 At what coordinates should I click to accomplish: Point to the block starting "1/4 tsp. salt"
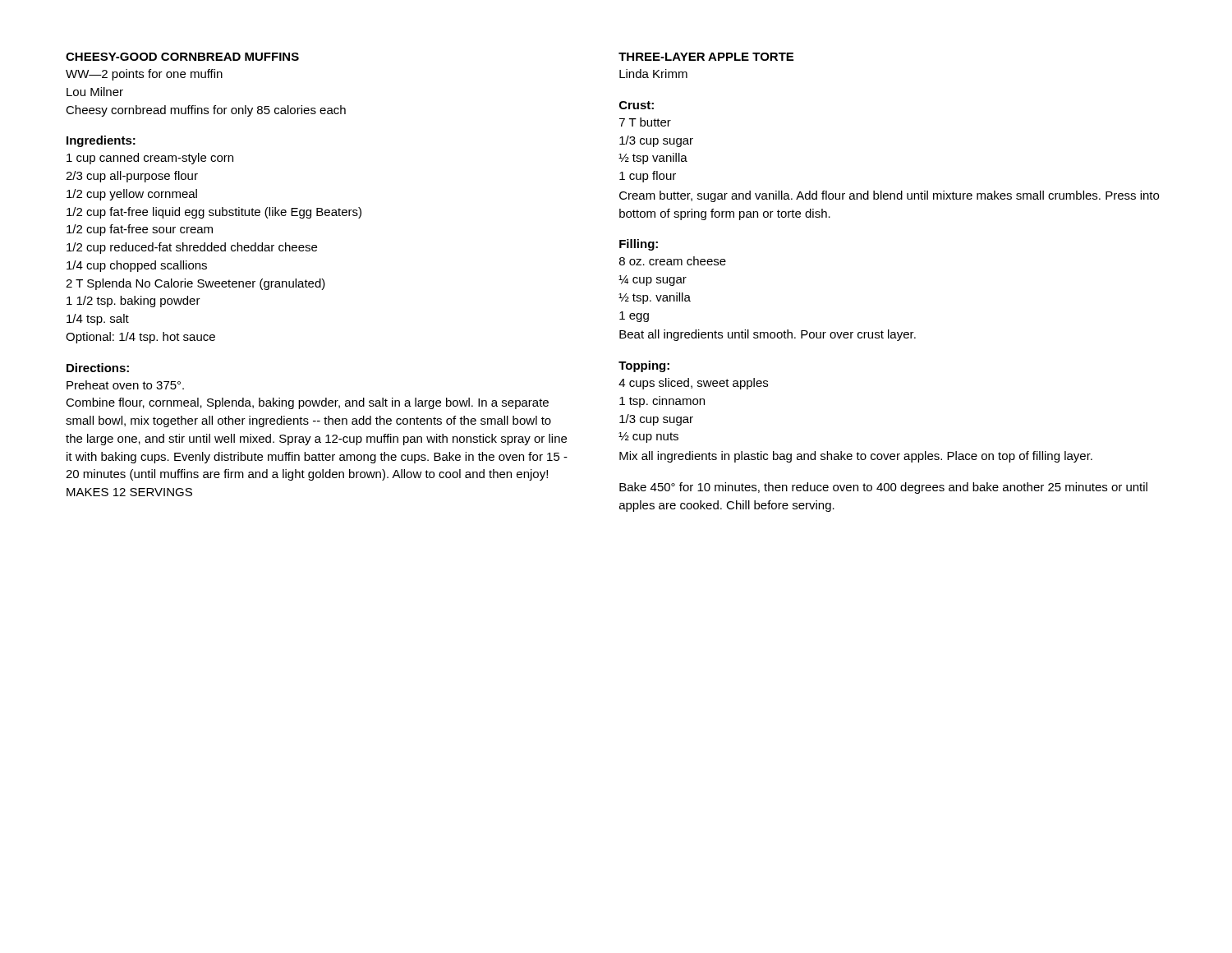coord(97,318)
